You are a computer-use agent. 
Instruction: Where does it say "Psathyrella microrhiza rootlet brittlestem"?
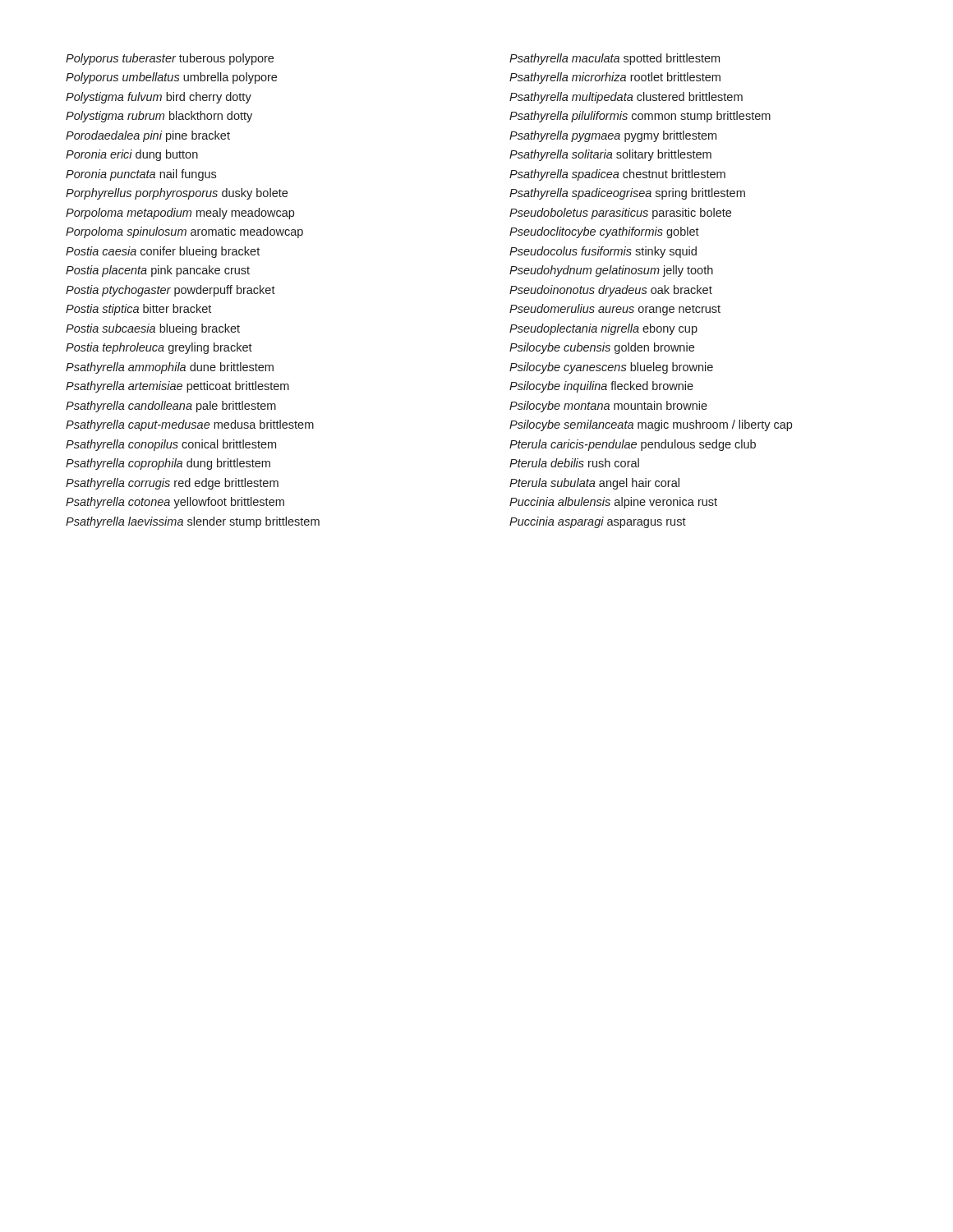[x=615, y=78]
